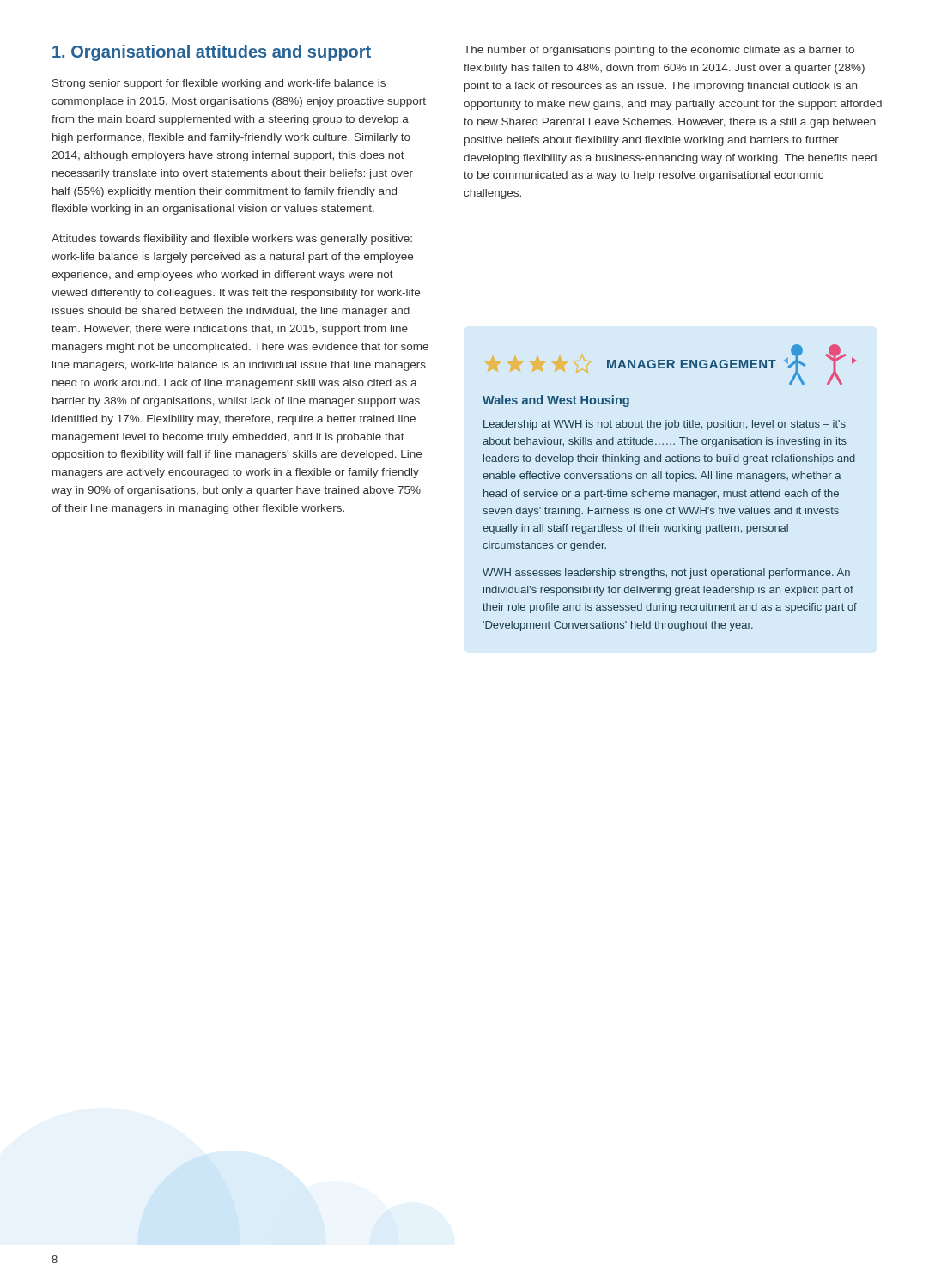Point to the passage starting "The number of organisations pointing to the economic"
The height and width of the screenshot is (1288, 929).
[673, 121]
